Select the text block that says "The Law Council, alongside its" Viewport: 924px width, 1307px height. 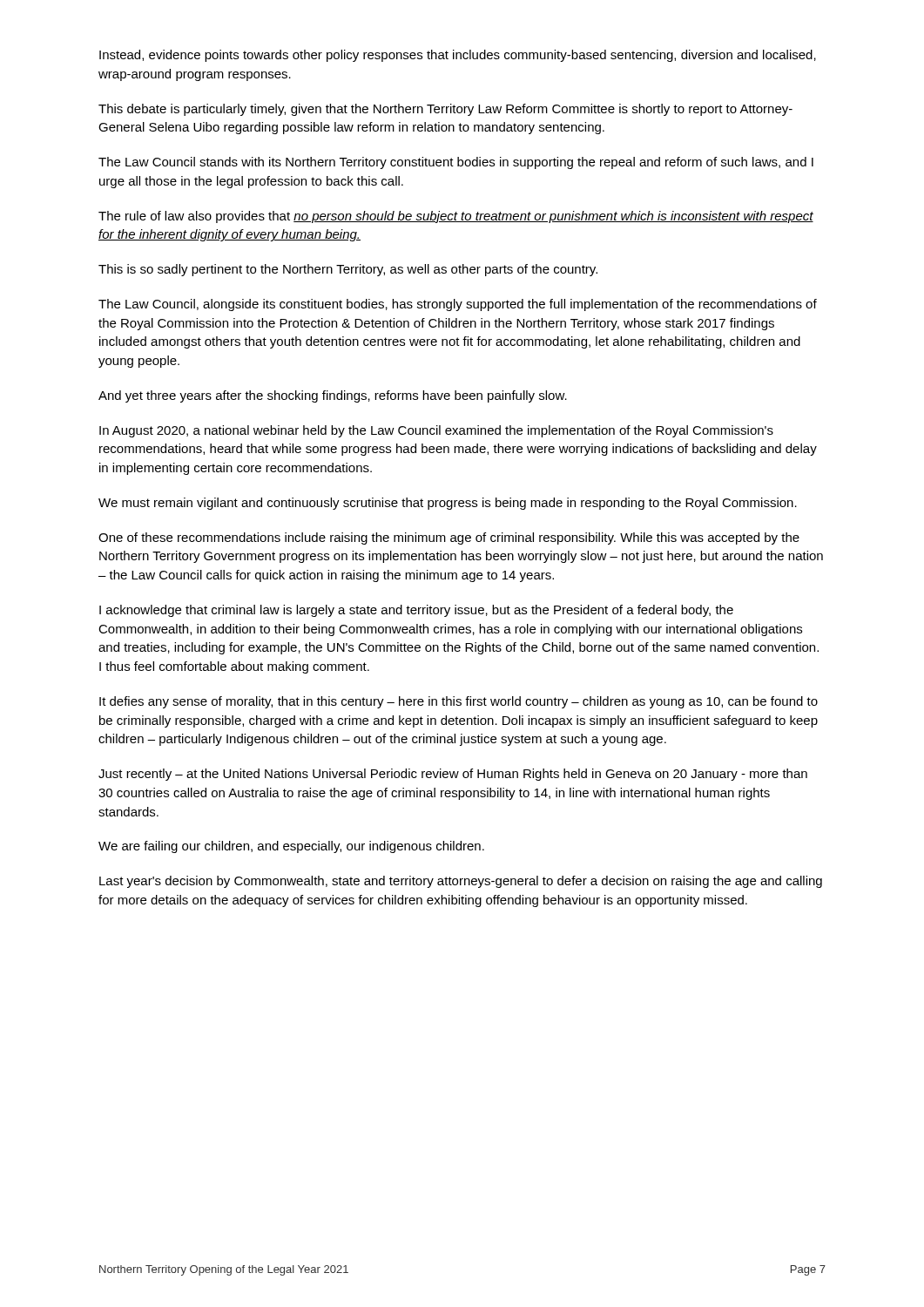(457, 332)
